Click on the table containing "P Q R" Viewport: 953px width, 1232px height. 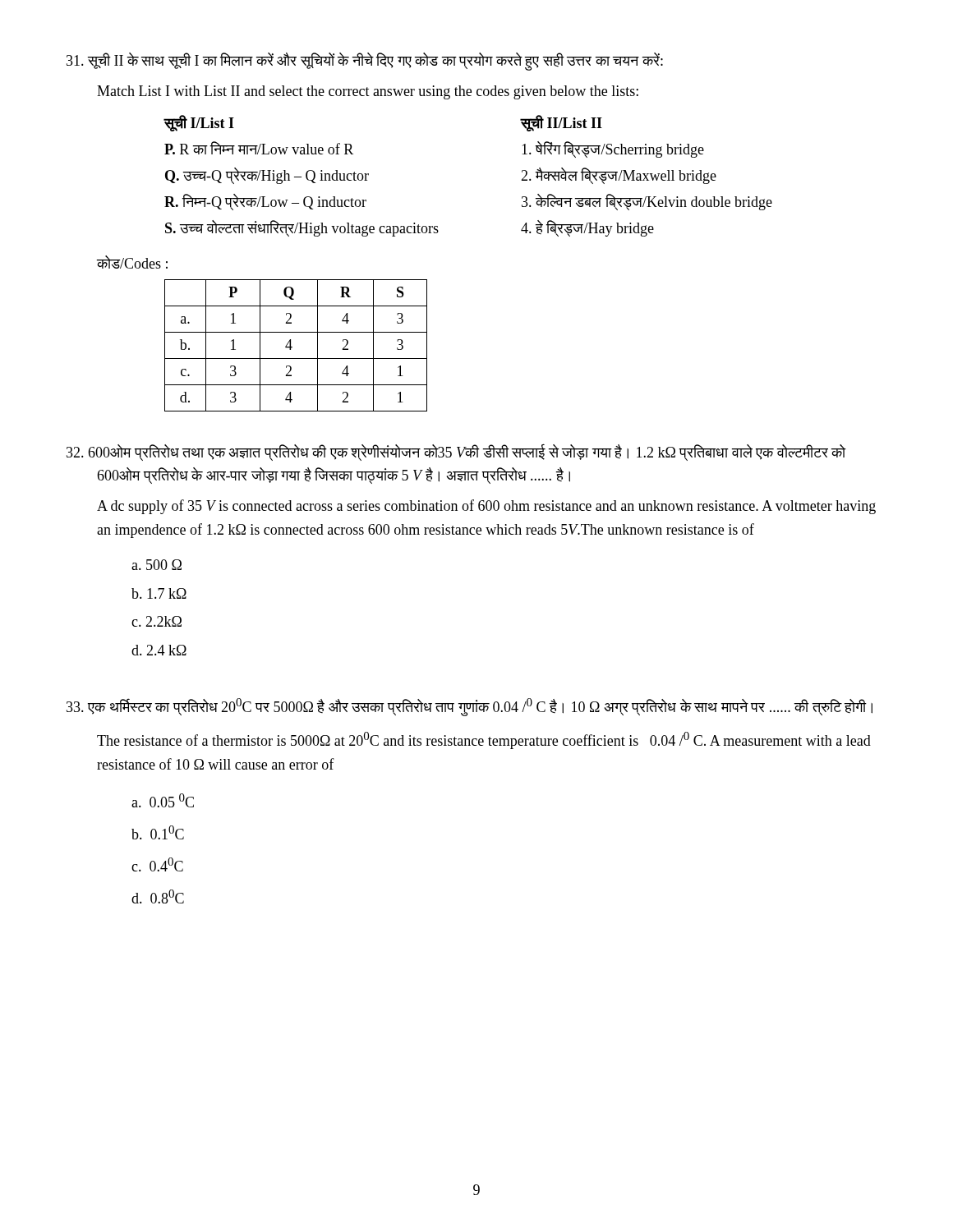(x=526, y=345)
